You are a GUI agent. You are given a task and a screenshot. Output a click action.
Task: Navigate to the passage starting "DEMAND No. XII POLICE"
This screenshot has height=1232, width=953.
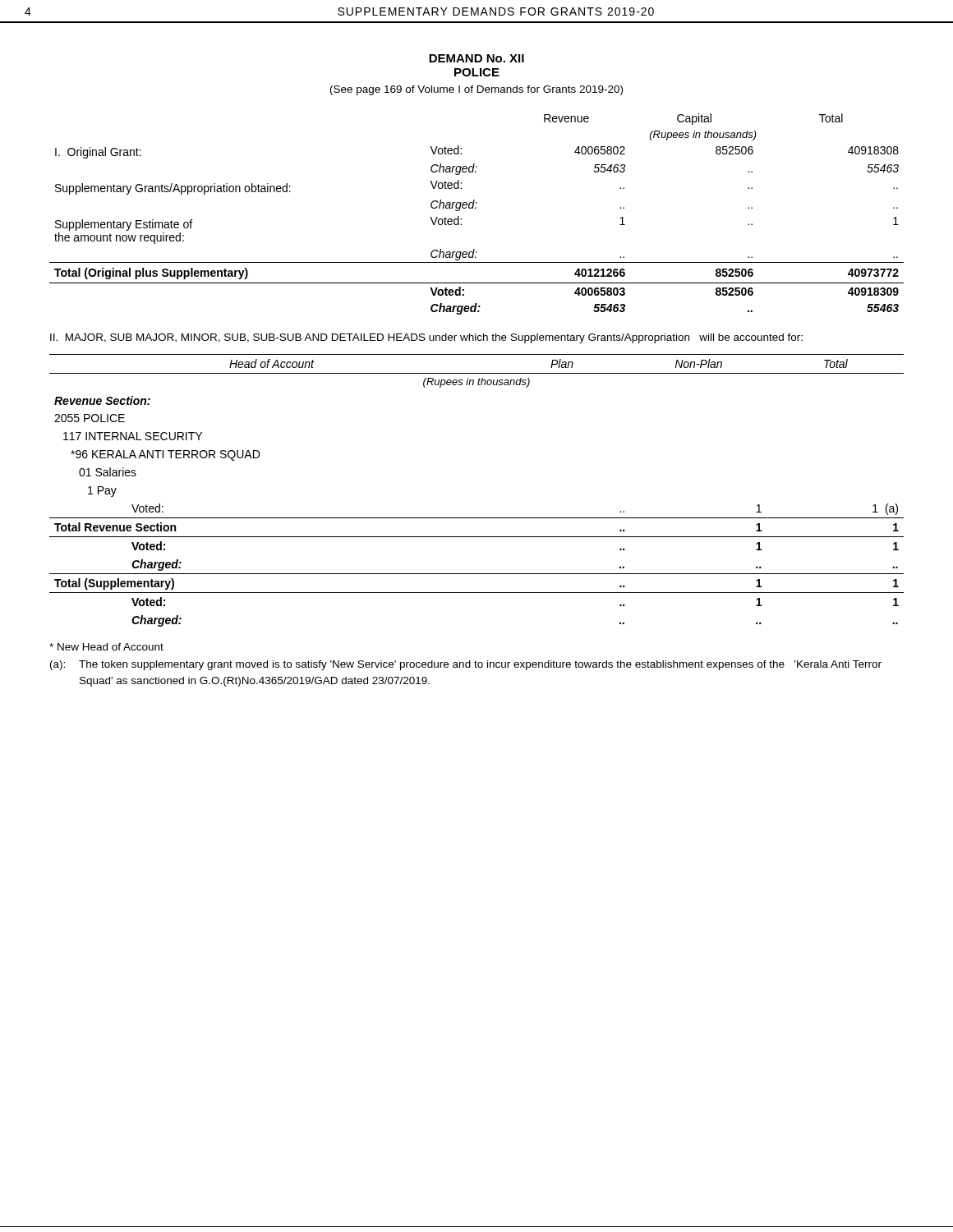click(476, 65)
